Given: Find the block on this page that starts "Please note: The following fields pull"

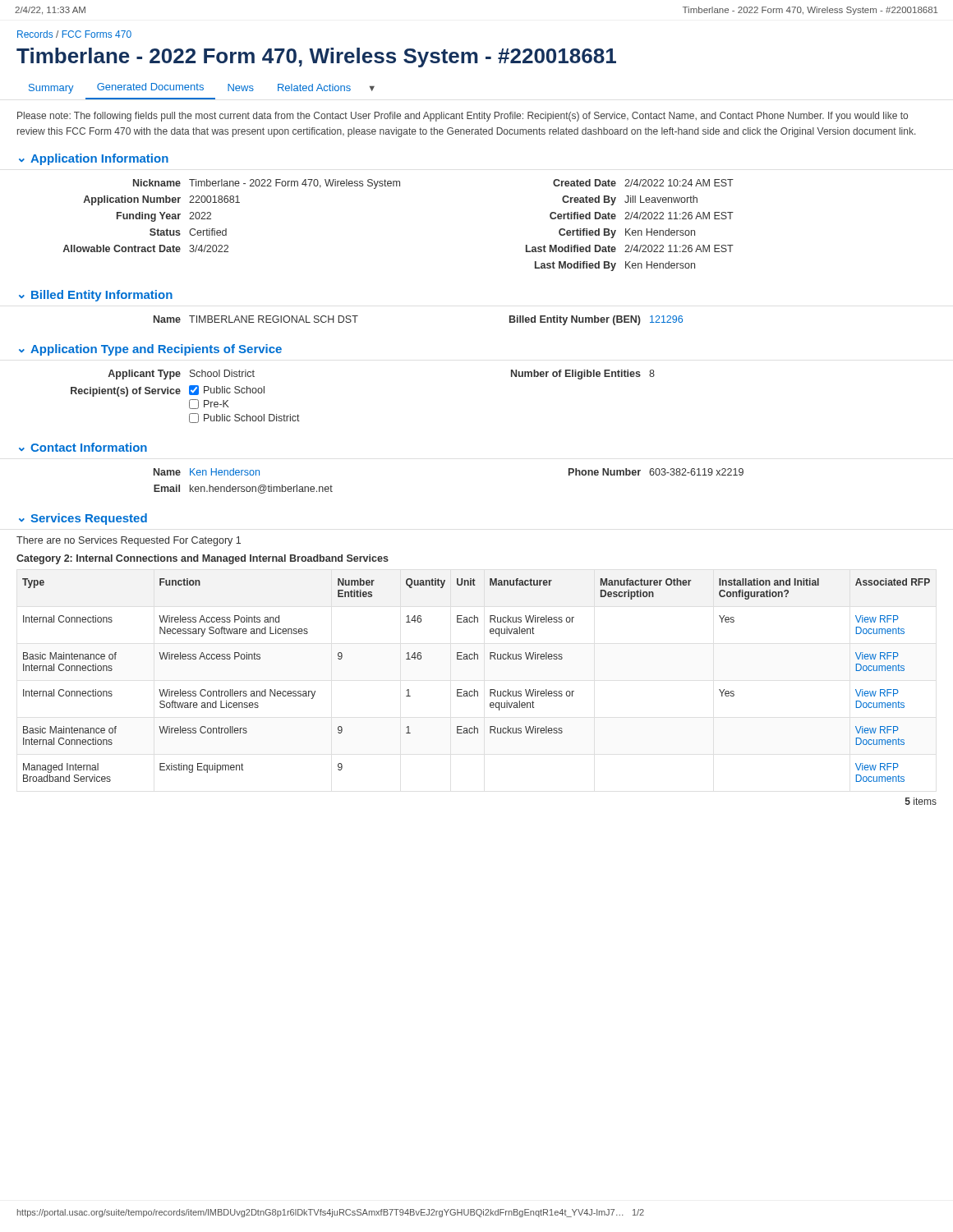Looking at the screenshot, I should [466, 123].
